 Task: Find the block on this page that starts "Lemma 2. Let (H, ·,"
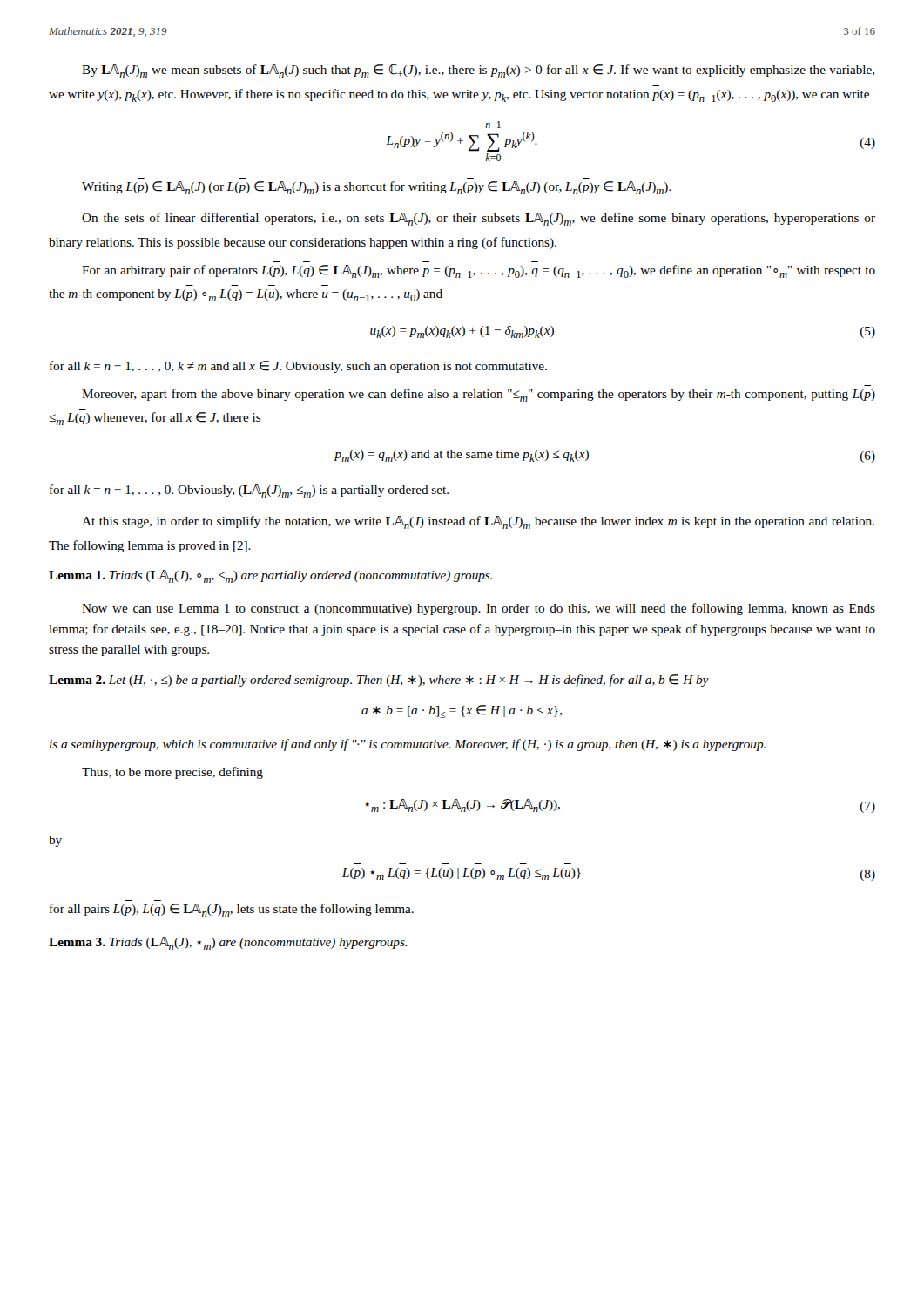462,679
